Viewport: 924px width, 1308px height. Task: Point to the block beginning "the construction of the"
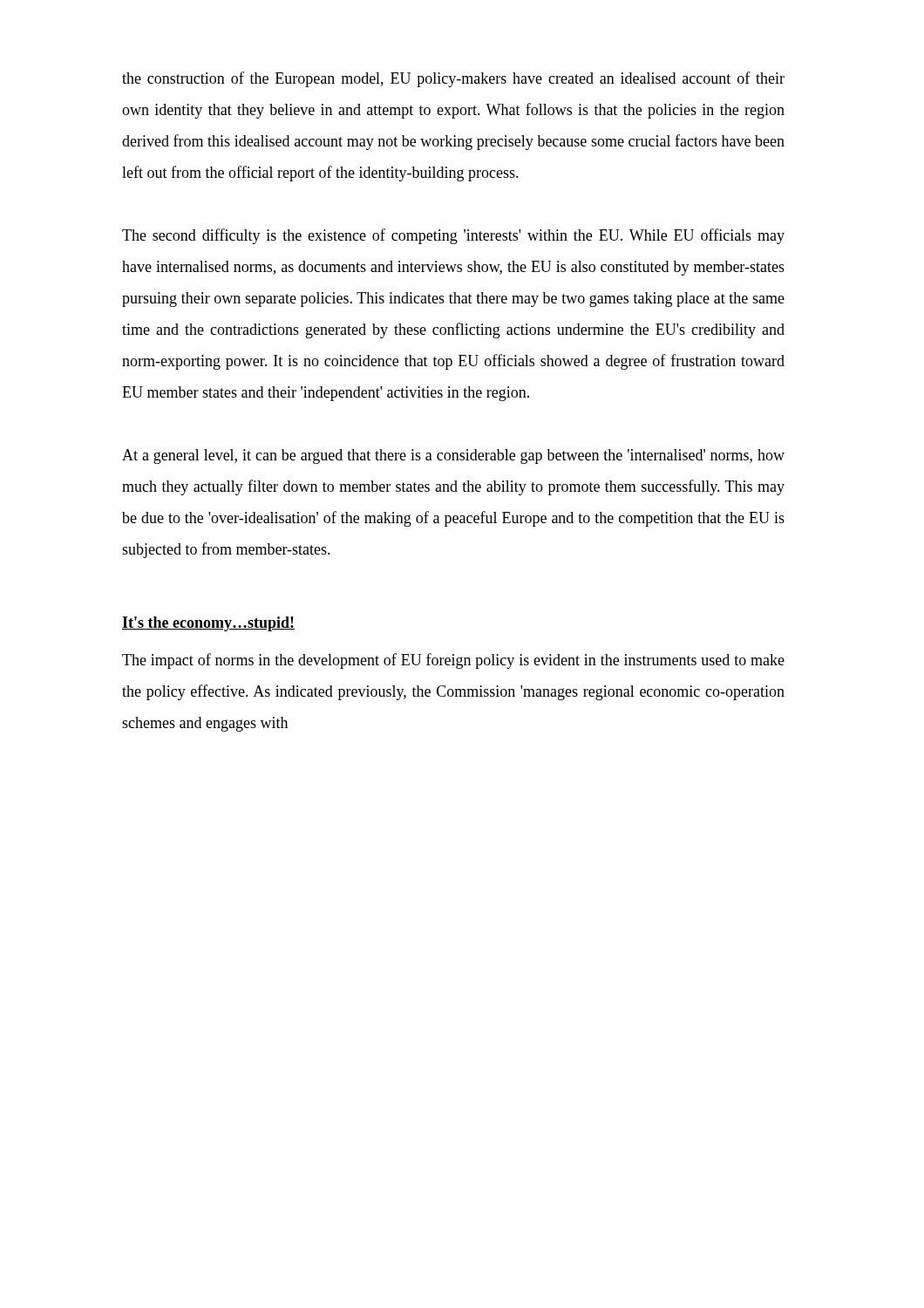[453, 126]
